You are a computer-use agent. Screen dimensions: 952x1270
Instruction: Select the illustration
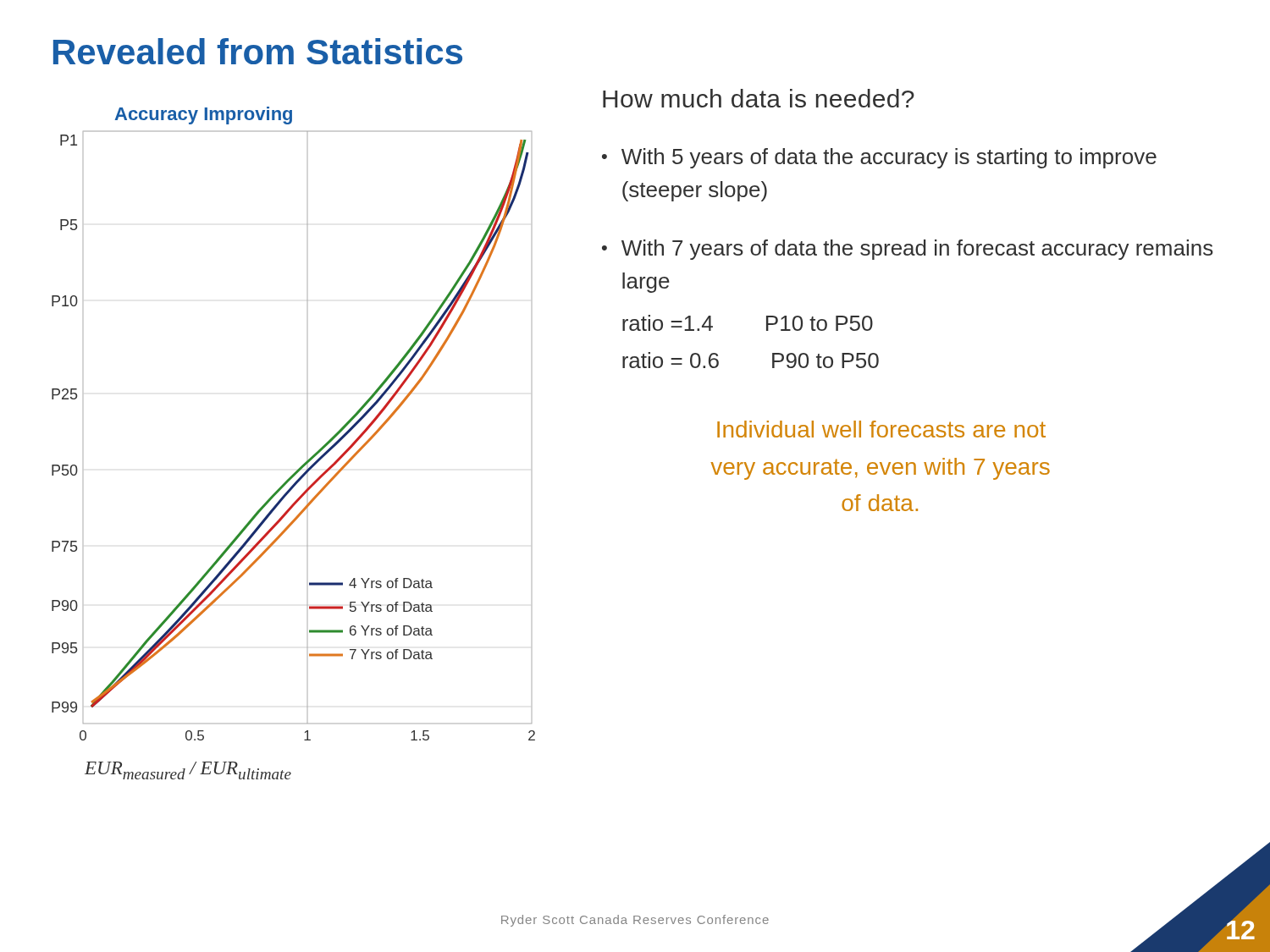pos(1200,897)
